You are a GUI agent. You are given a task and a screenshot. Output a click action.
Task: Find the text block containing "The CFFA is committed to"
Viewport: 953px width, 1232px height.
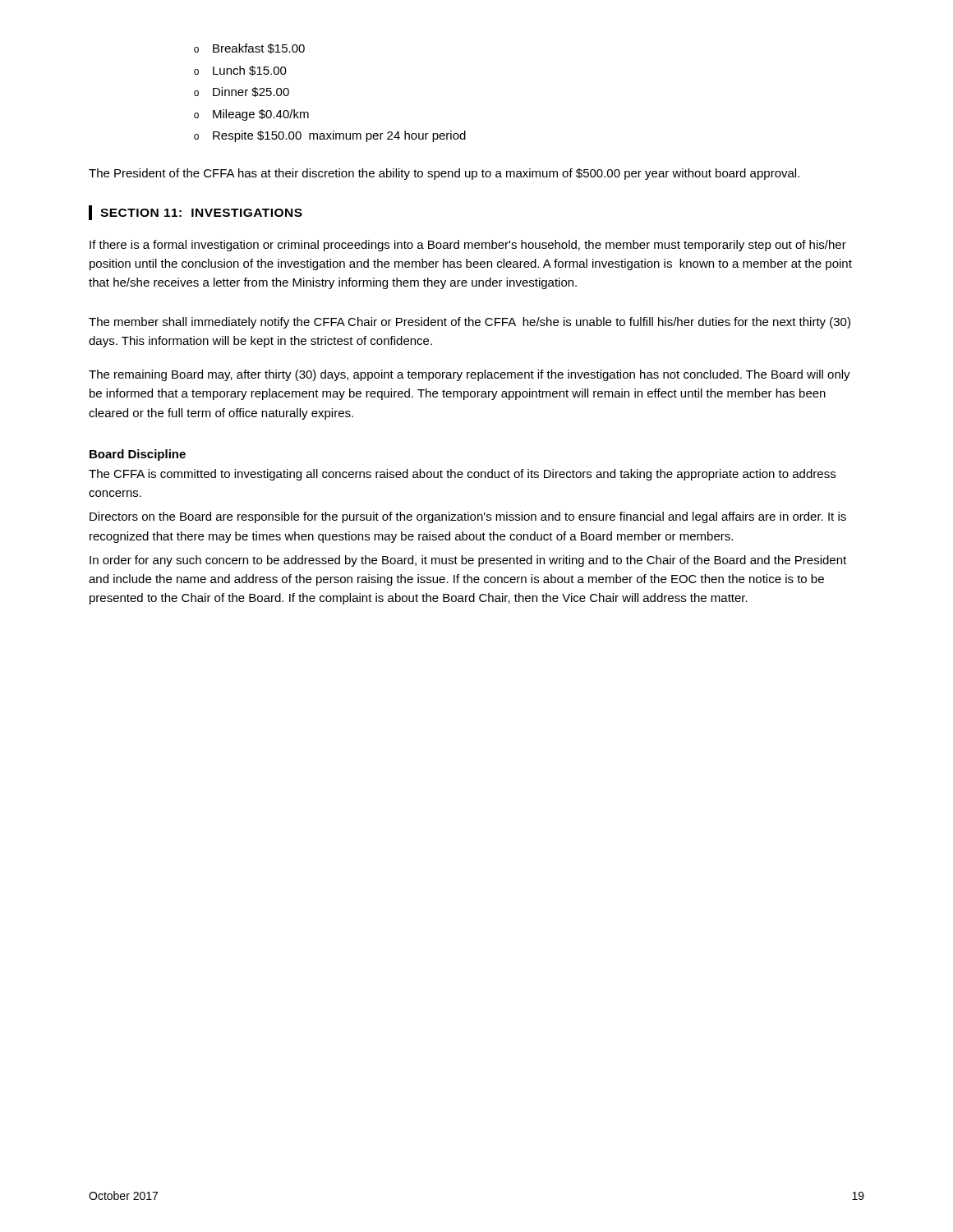click(x=462, y=483)
